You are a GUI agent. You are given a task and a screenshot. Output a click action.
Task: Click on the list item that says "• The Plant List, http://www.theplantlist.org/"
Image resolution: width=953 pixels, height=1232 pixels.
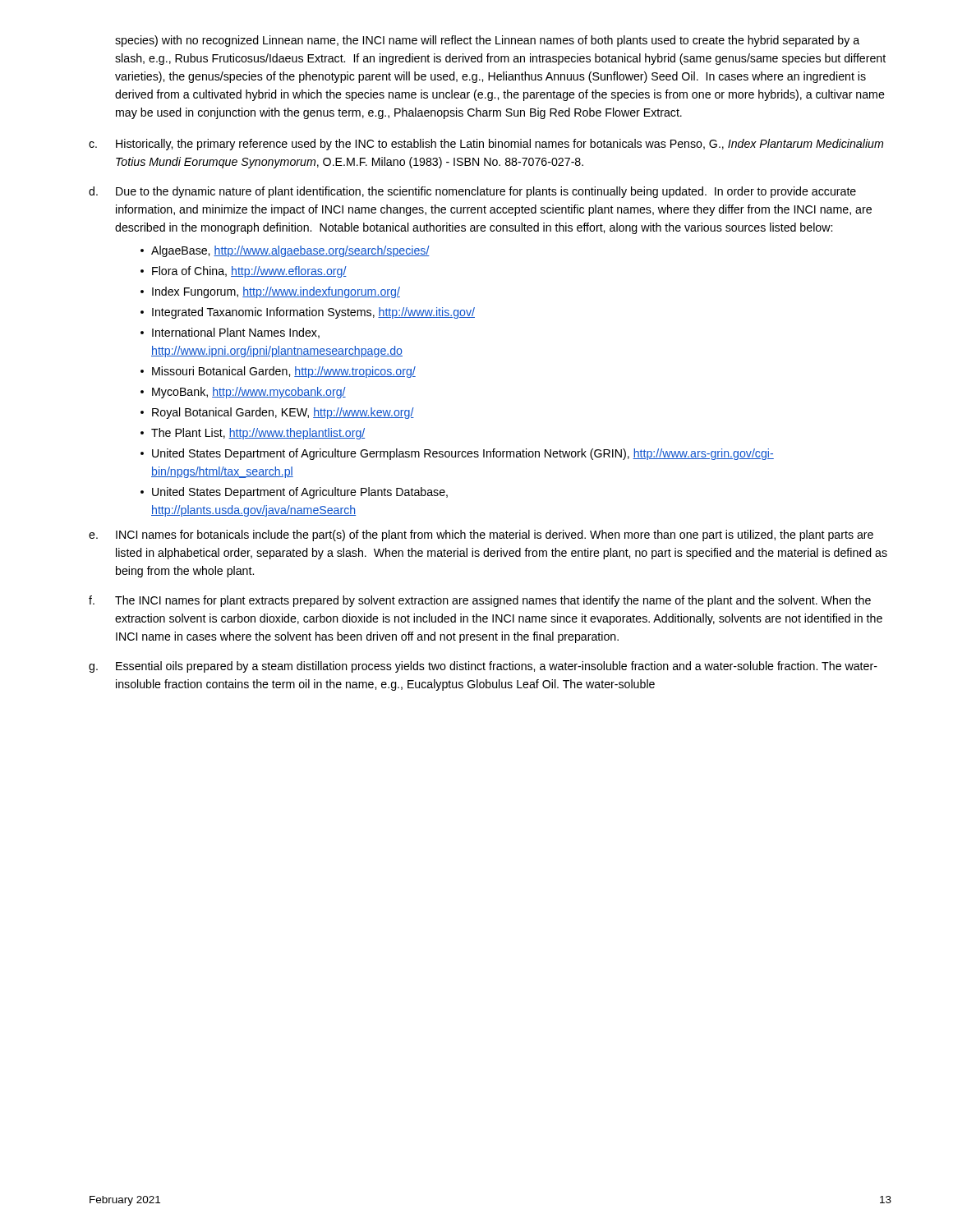tap(253, 434)
